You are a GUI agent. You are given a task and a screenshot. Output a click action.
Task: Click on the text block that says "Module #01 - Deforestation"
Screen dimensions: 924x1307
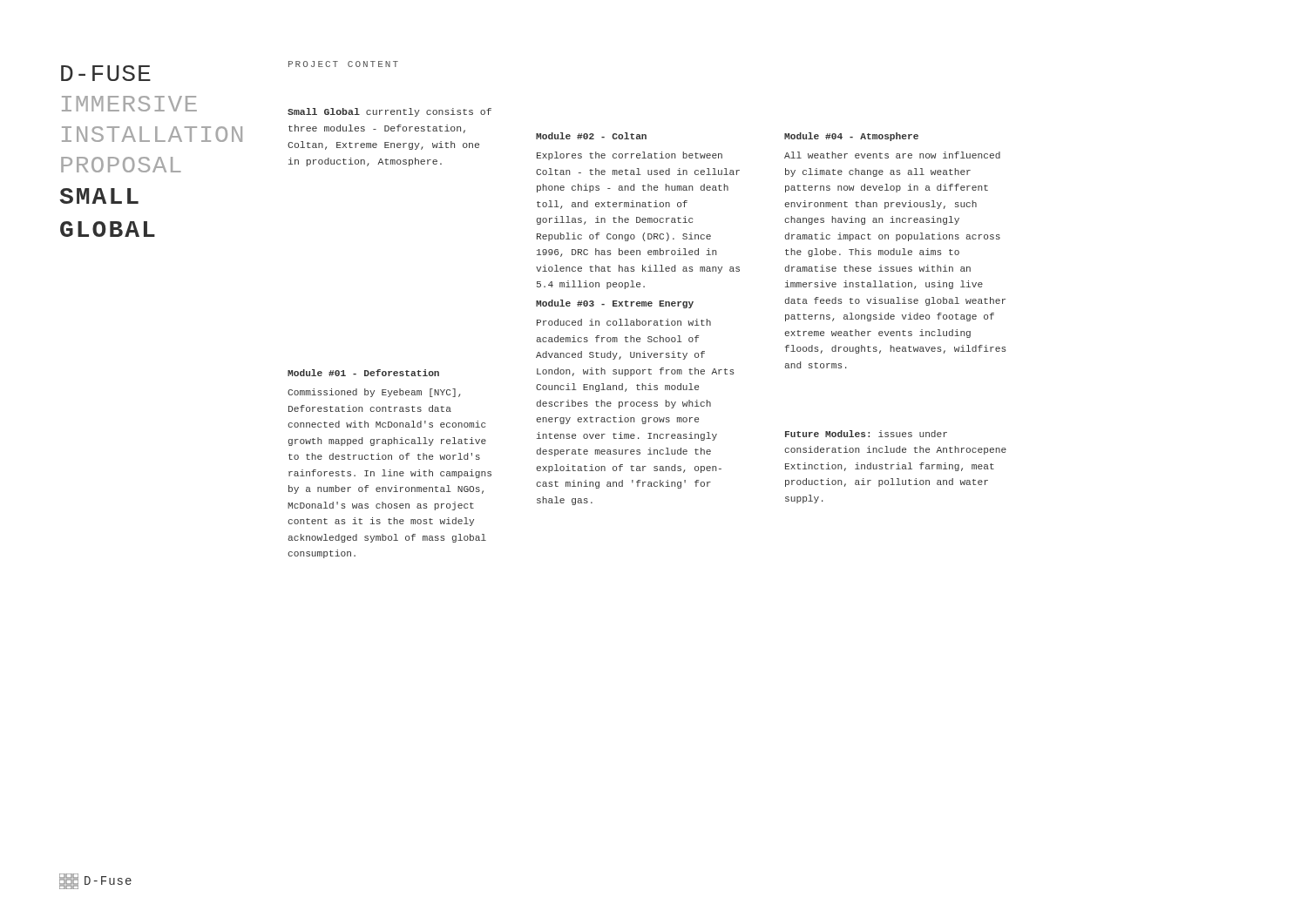click(x=392, y=464)
